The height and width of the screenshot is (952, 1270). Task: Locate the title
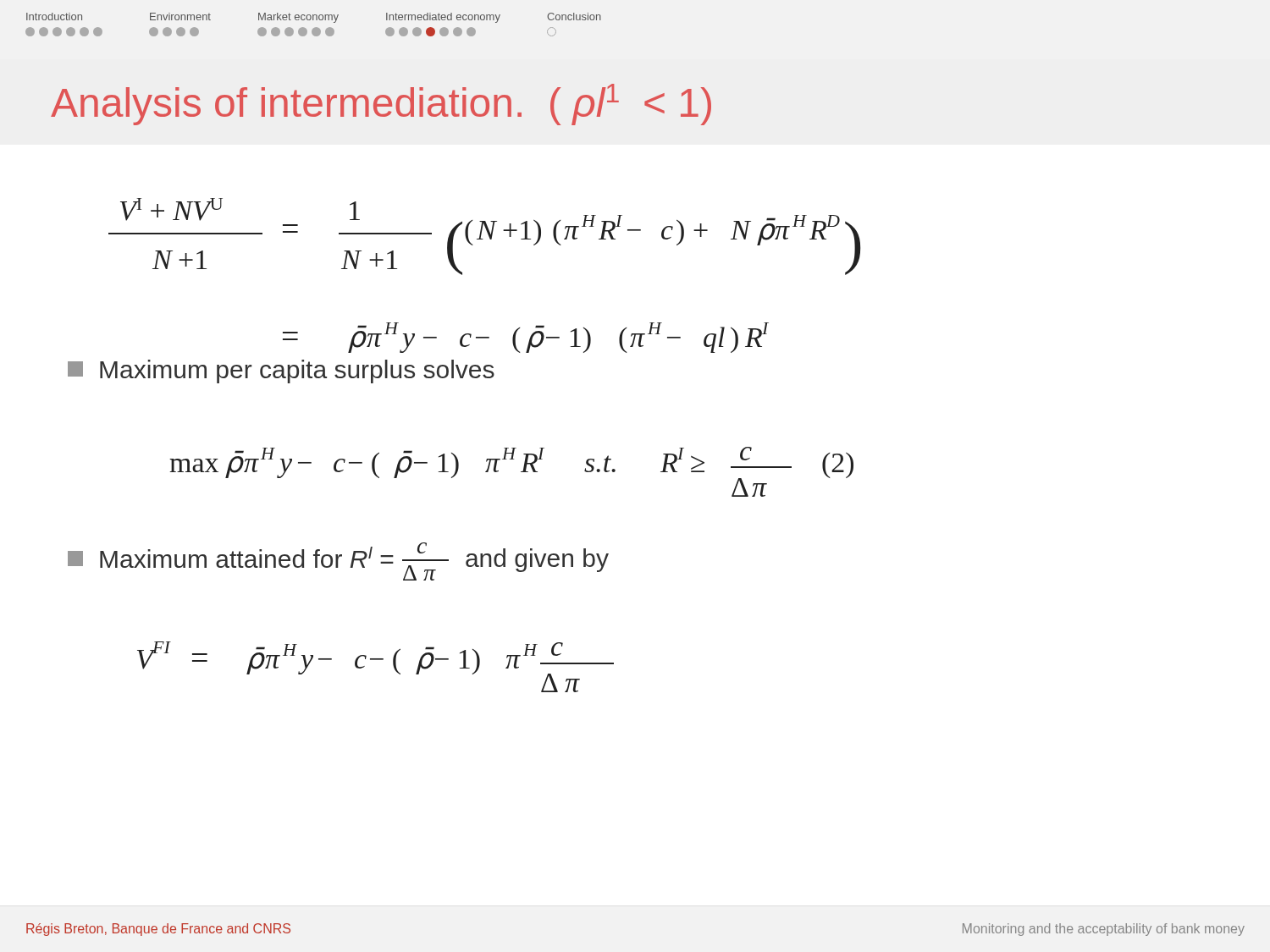tap(382, 102)
